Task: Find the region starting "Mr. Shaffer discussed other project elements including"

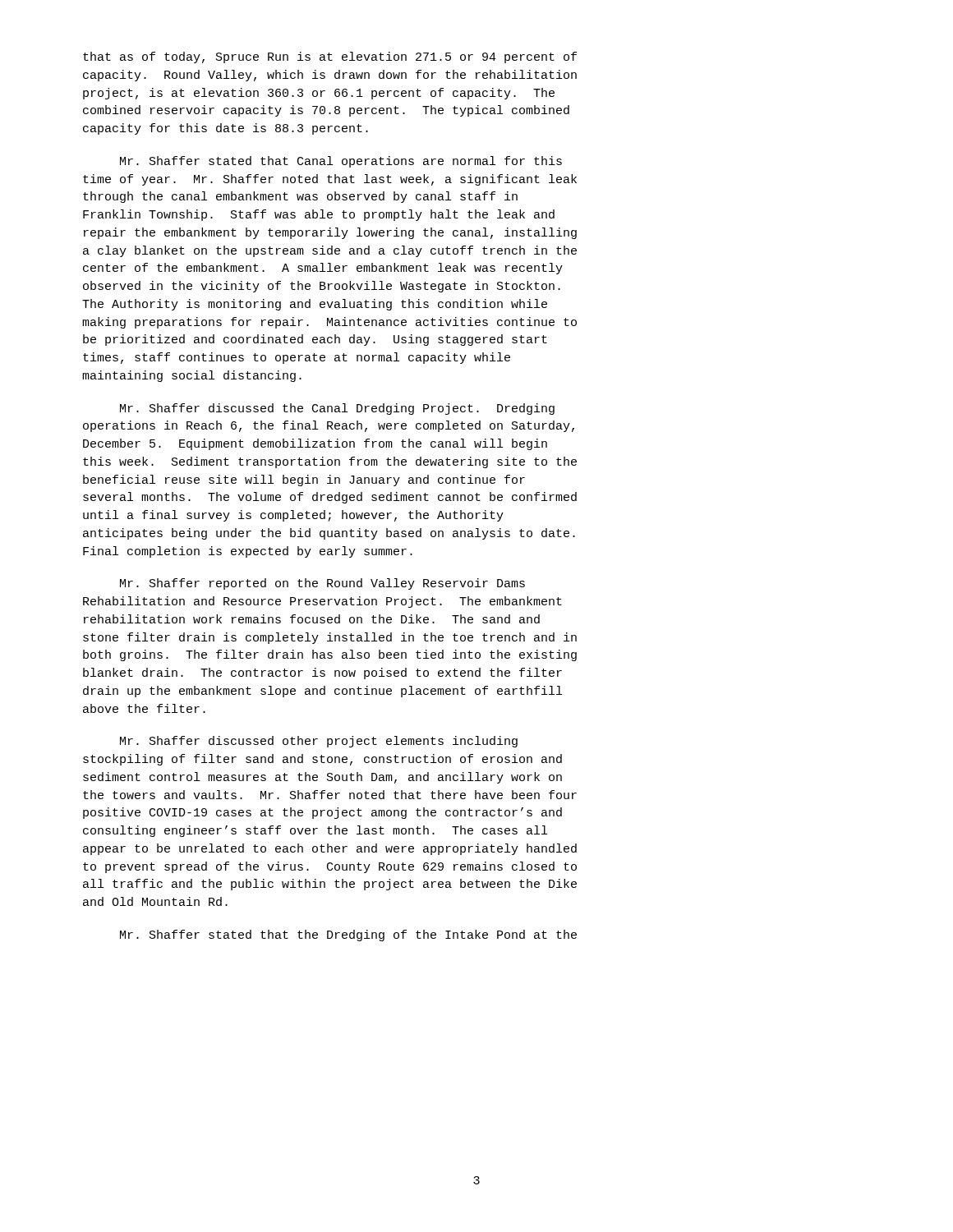Action: pos(330,823)
